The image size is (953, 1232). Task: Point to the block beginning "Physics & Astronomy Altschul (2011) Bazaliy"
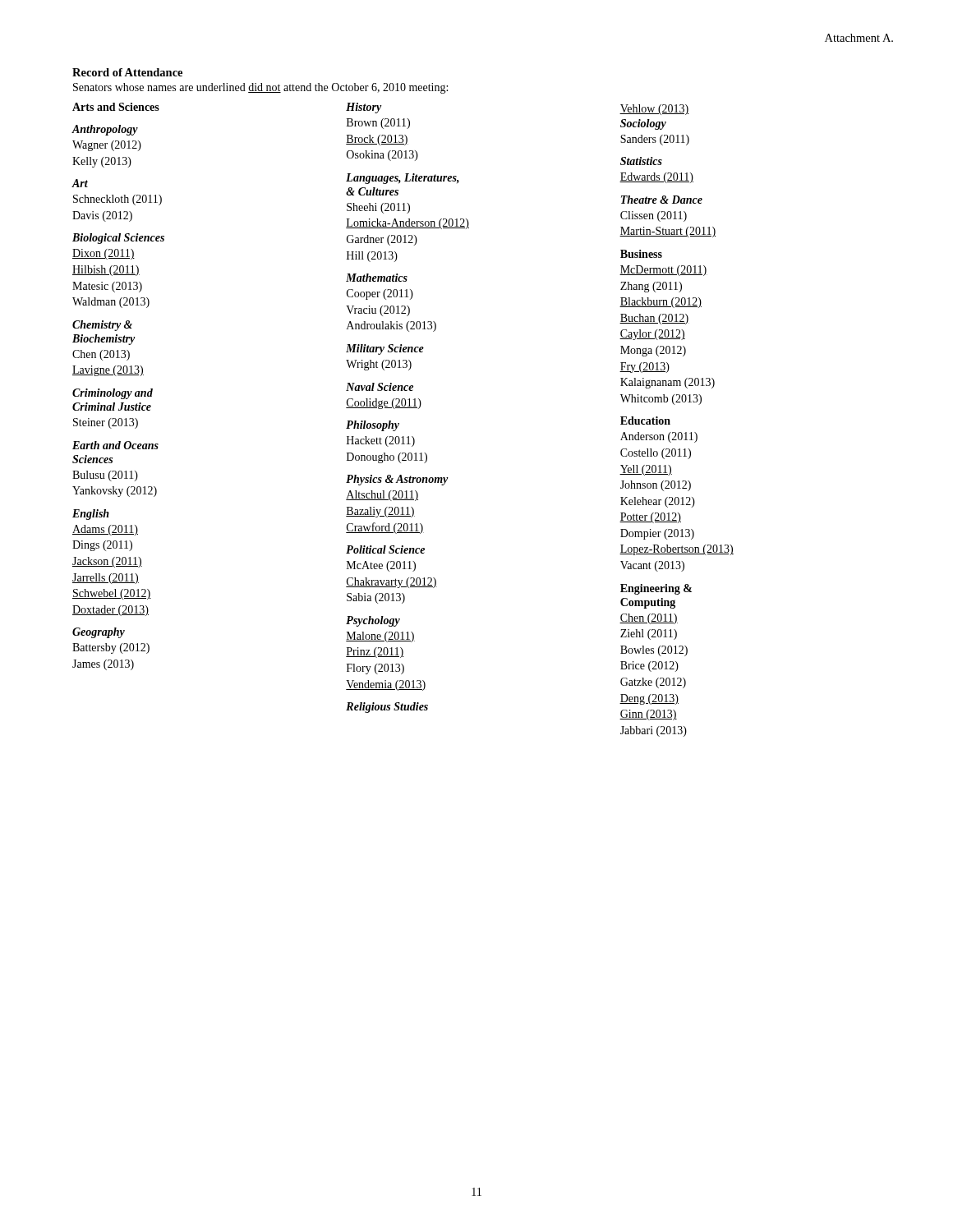coord(397,480)
